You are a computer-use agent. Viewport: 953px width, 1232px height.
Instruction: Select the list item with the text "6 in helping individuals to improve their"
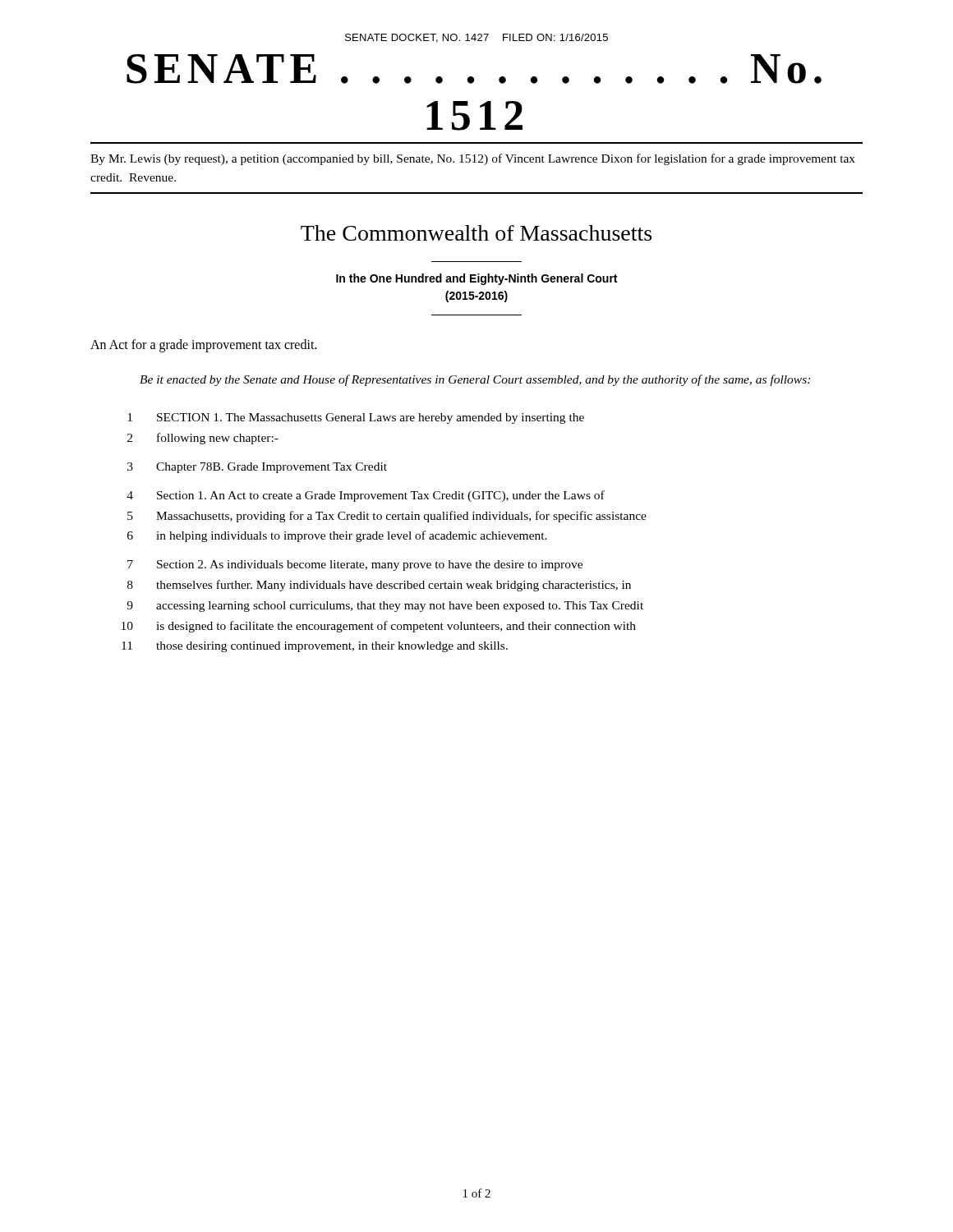click(476, 536)
